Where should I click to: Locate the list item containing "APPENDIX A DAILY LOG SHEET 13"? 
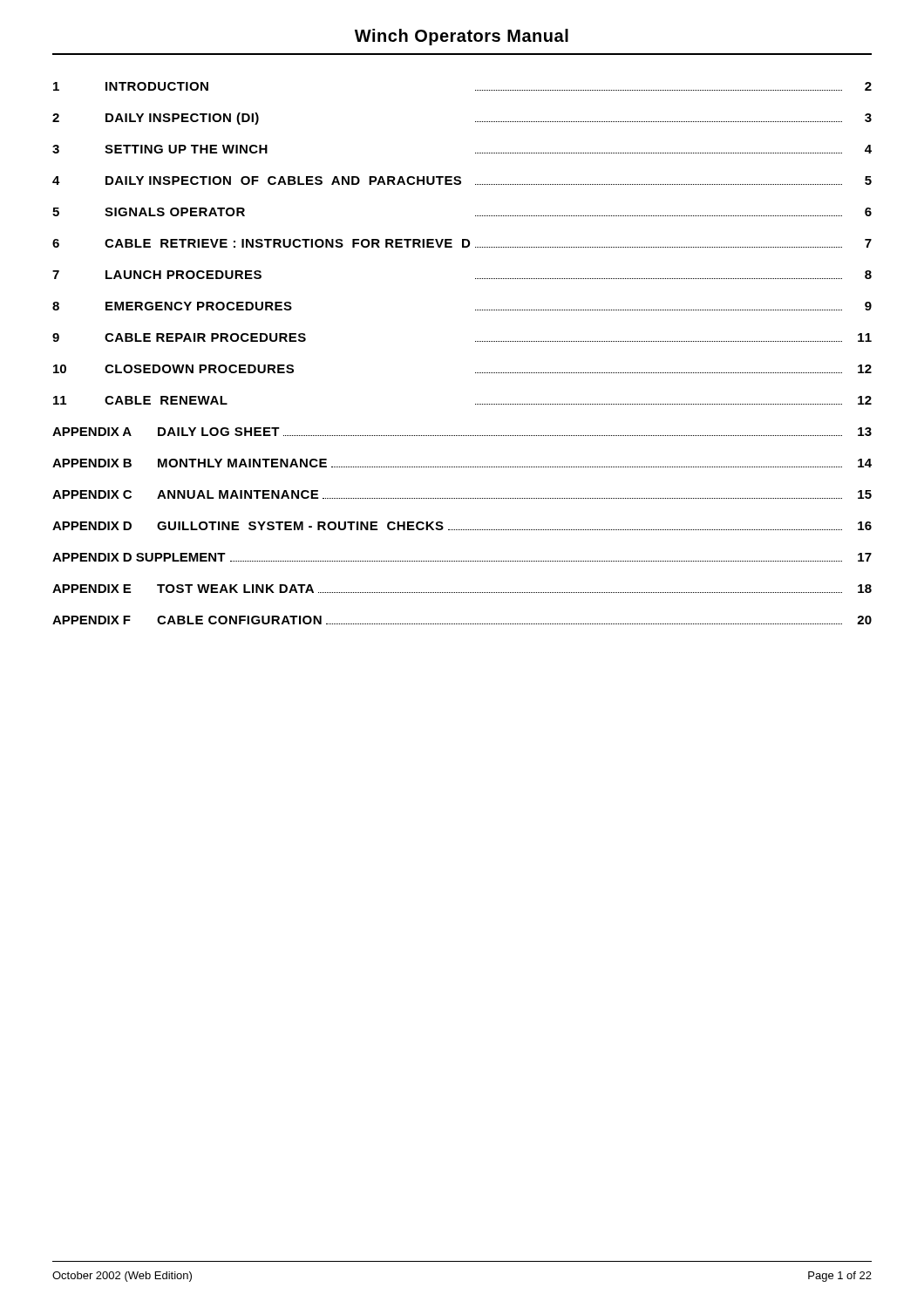pos(462,431)
